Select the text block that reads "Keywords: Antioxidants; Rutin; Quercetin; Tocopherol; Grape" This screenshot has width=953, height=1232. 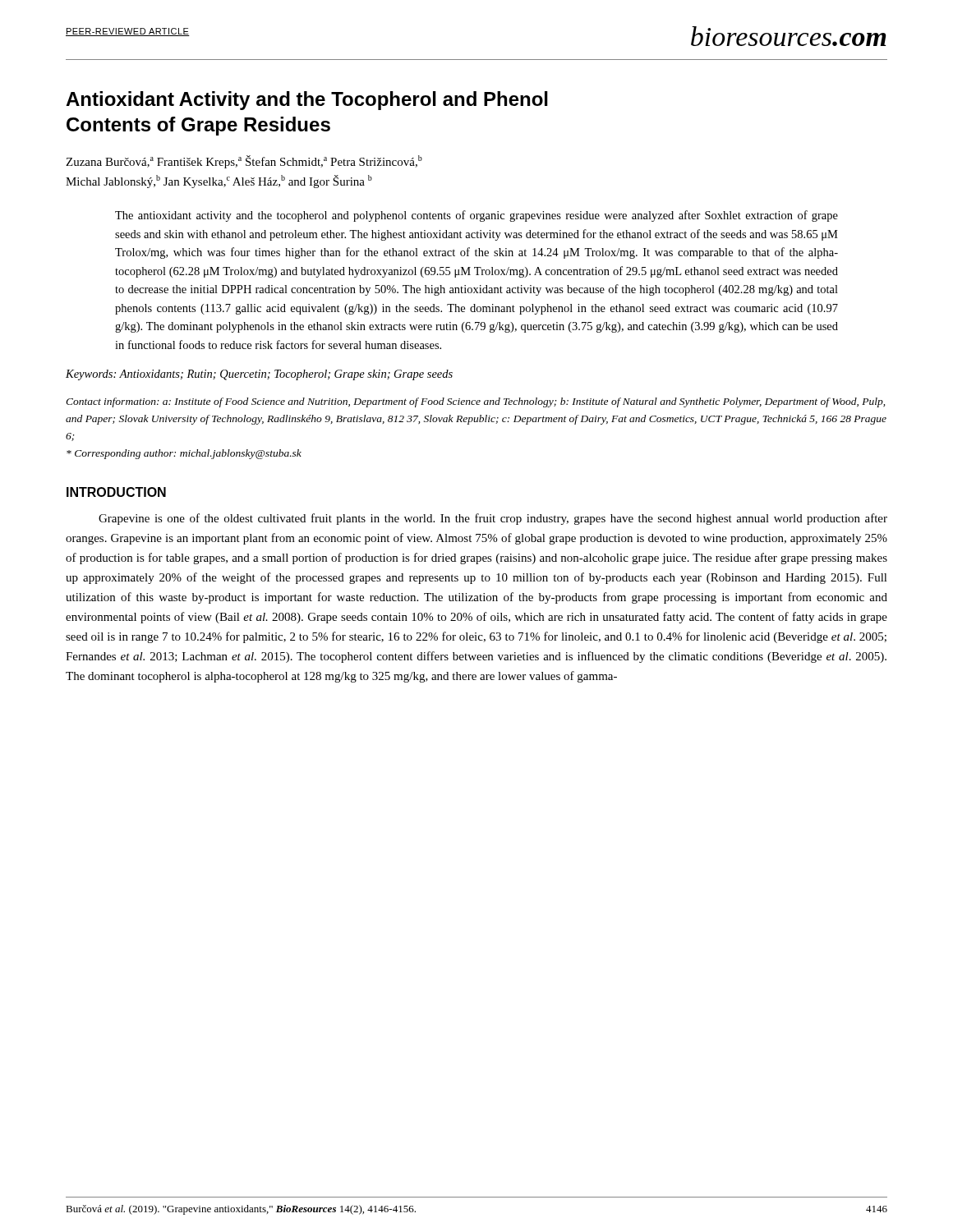(x=259, y=374)
